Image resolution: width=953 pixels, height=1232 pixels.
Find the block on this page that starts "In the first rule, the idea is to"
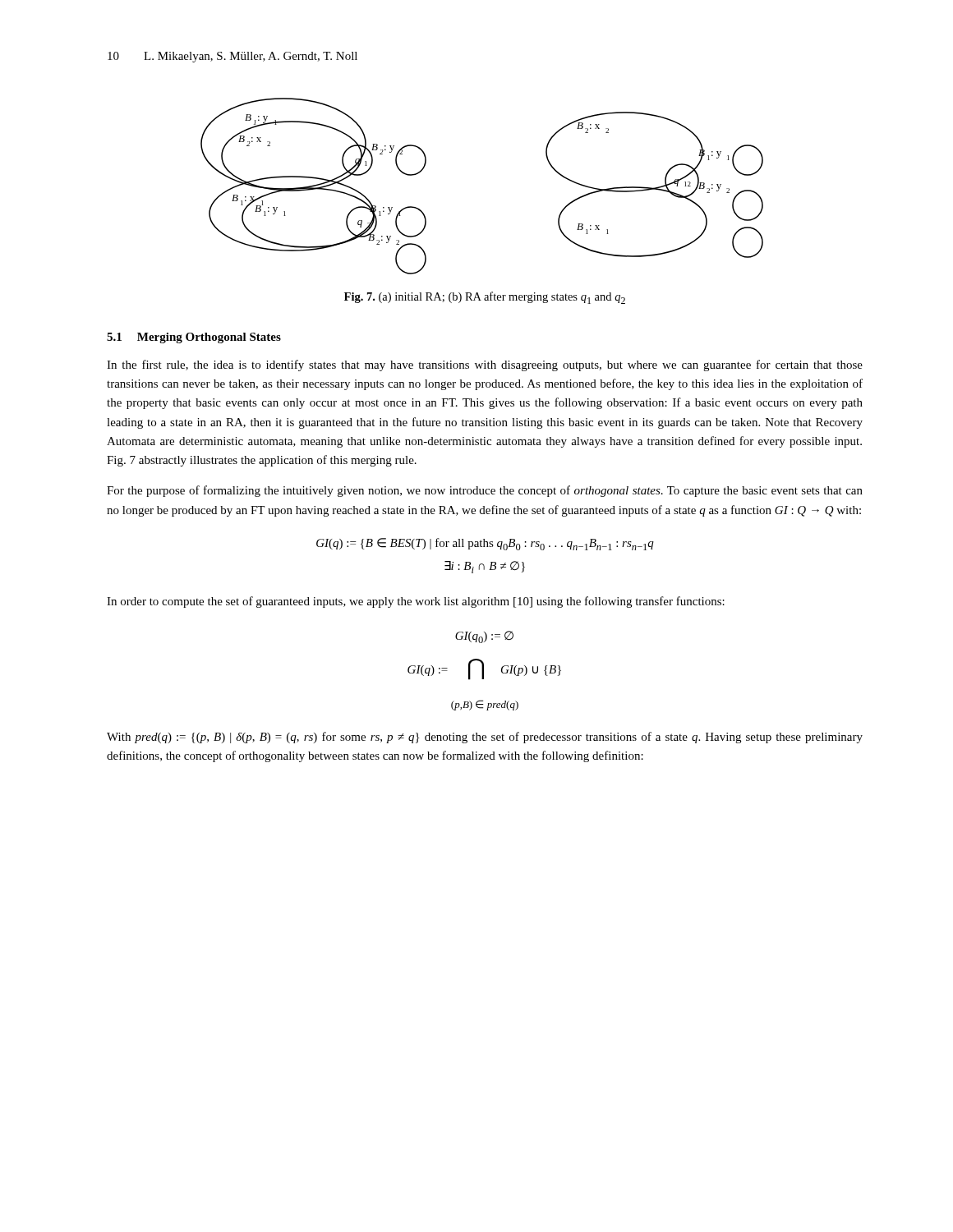[485, 413]
